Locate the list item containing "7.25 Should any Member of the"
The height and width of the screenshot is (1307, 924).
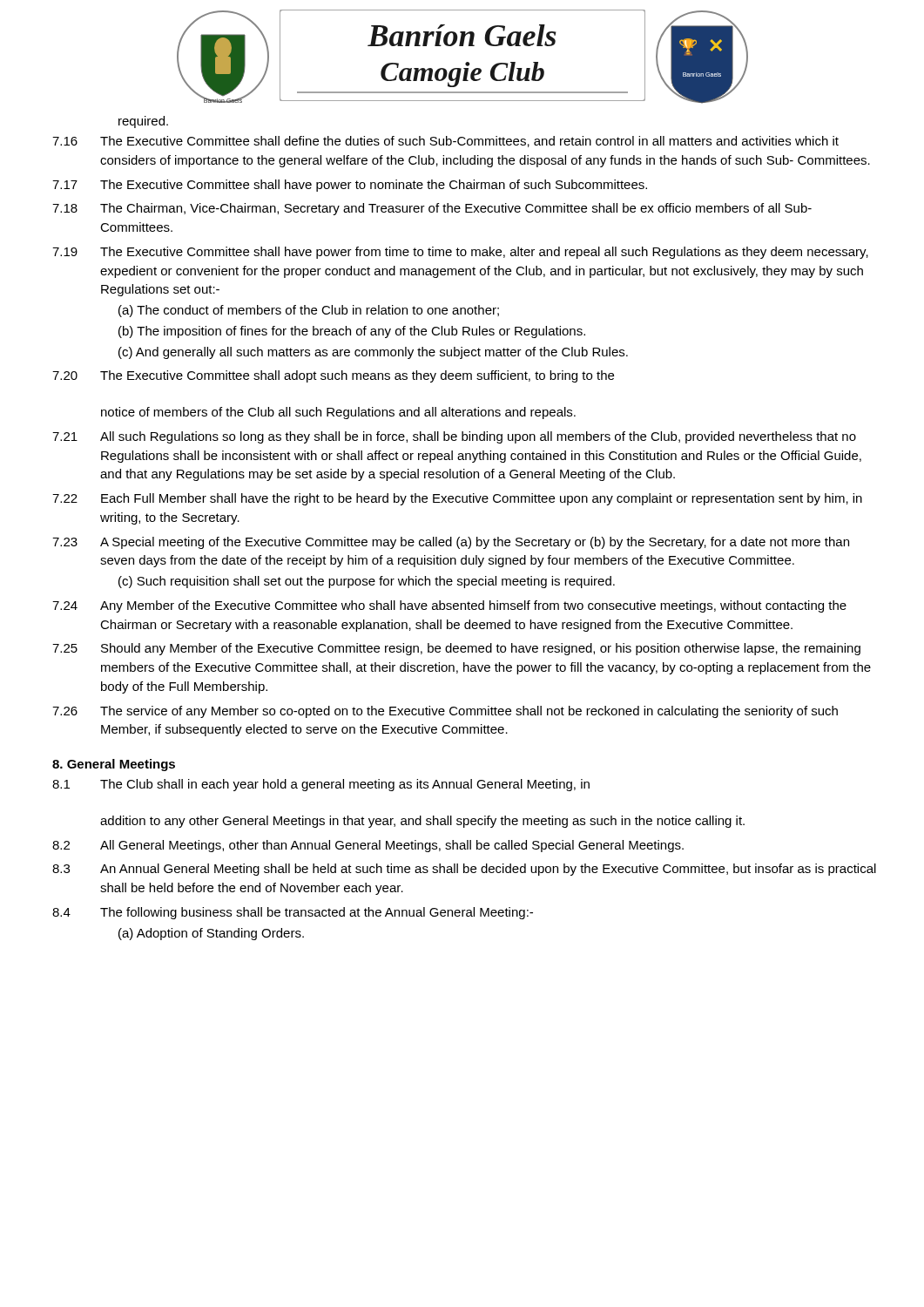pos(466,667)
